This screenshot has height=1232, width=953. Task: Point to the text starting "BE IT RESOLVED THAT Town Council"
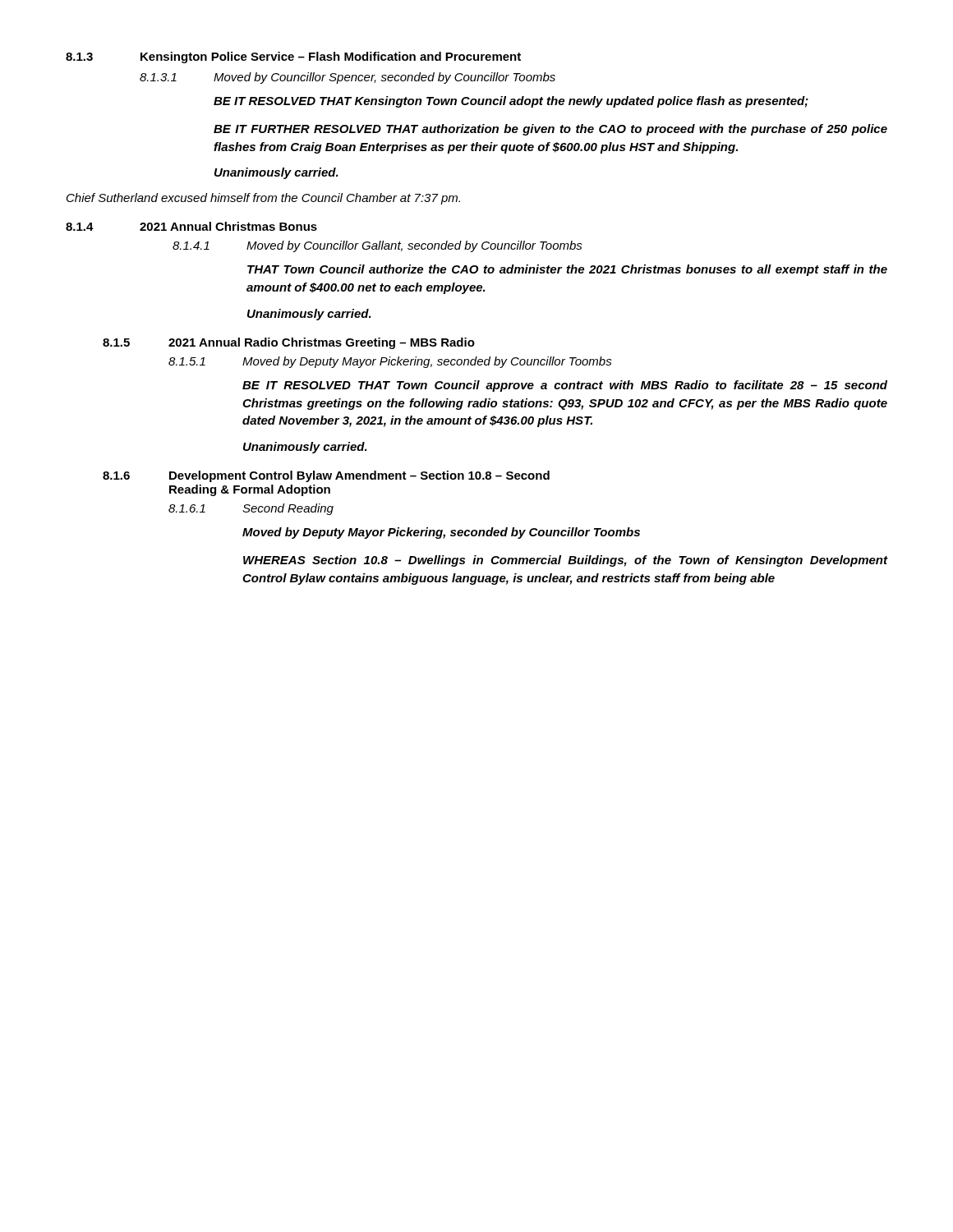click(x=565, y=415)
